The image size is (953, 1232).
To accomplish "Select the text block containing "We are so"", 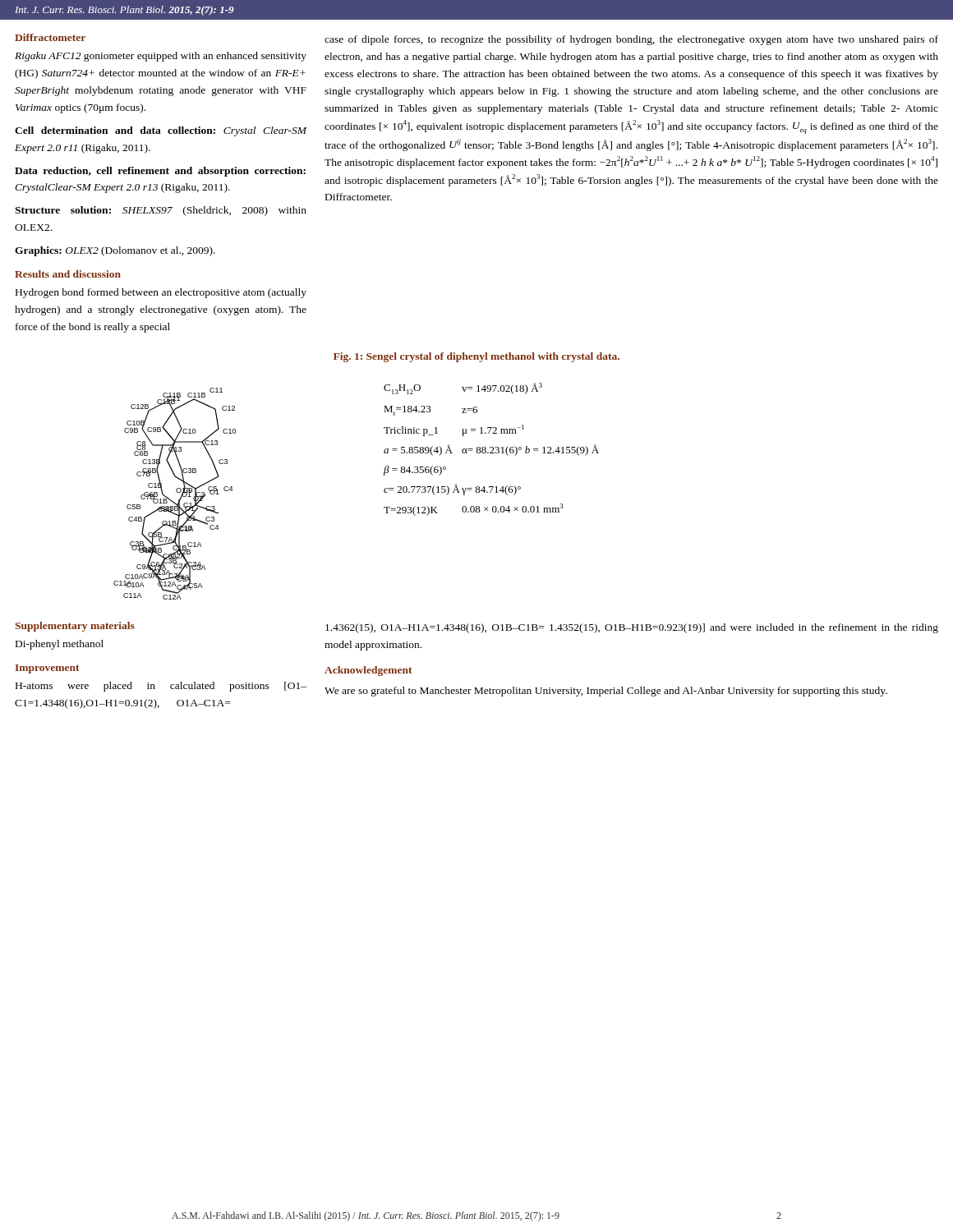I will tap(606, 690).
